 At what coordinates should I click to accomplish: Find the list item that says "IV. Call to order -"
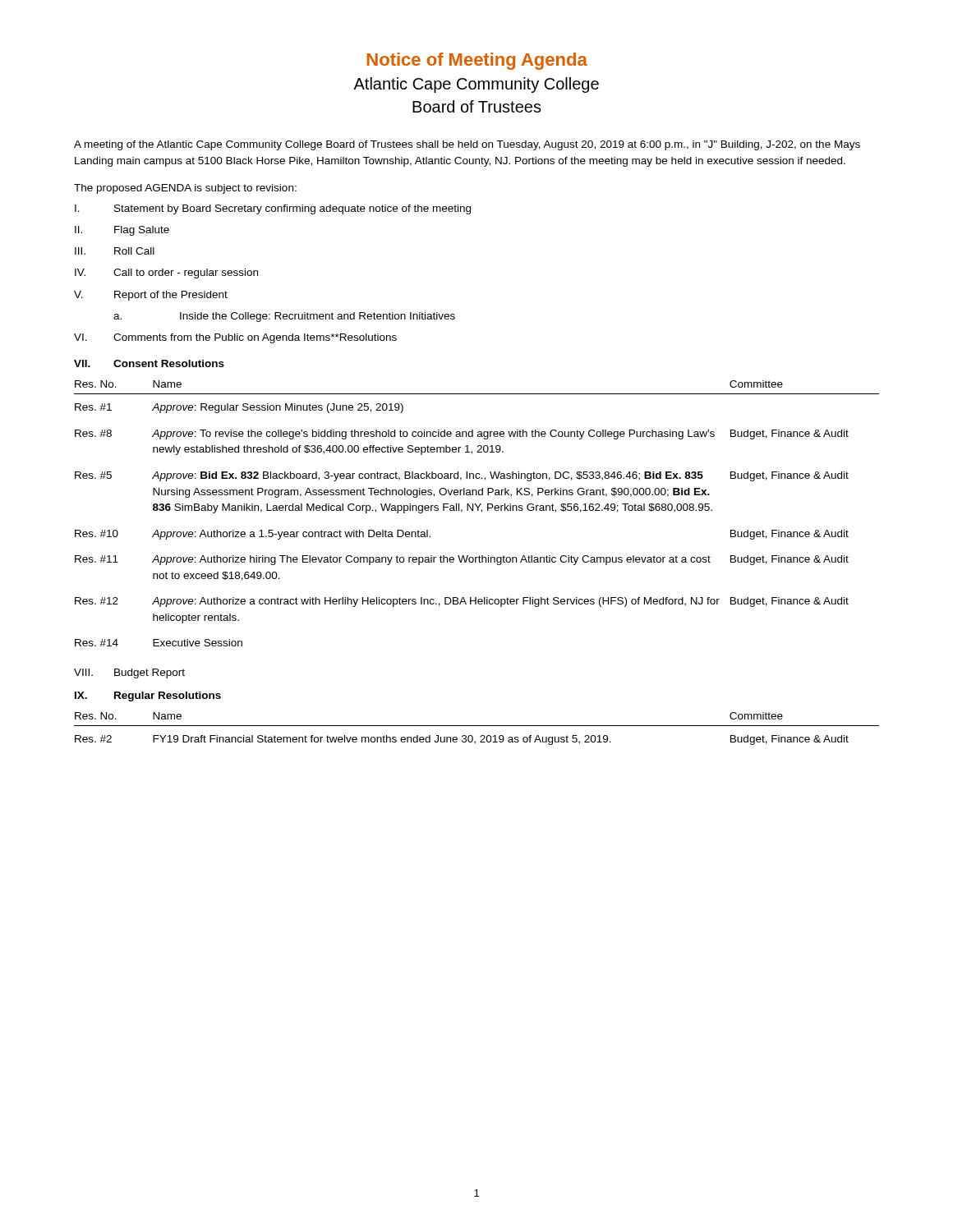pyautogui.click(x=166, y=274)
